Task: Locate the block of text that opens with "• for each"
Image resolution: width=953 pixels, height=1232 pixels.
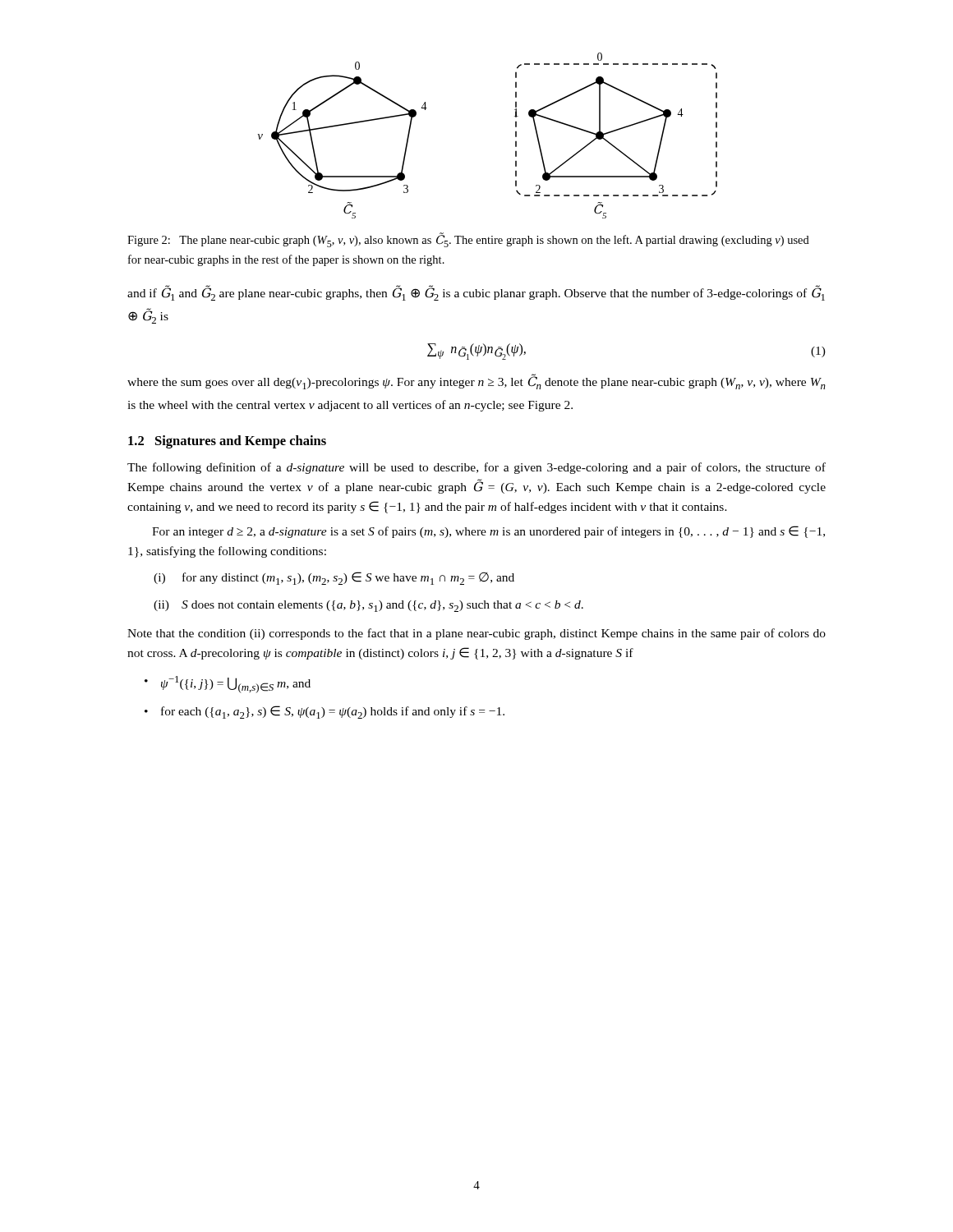Action: (325, 713)
